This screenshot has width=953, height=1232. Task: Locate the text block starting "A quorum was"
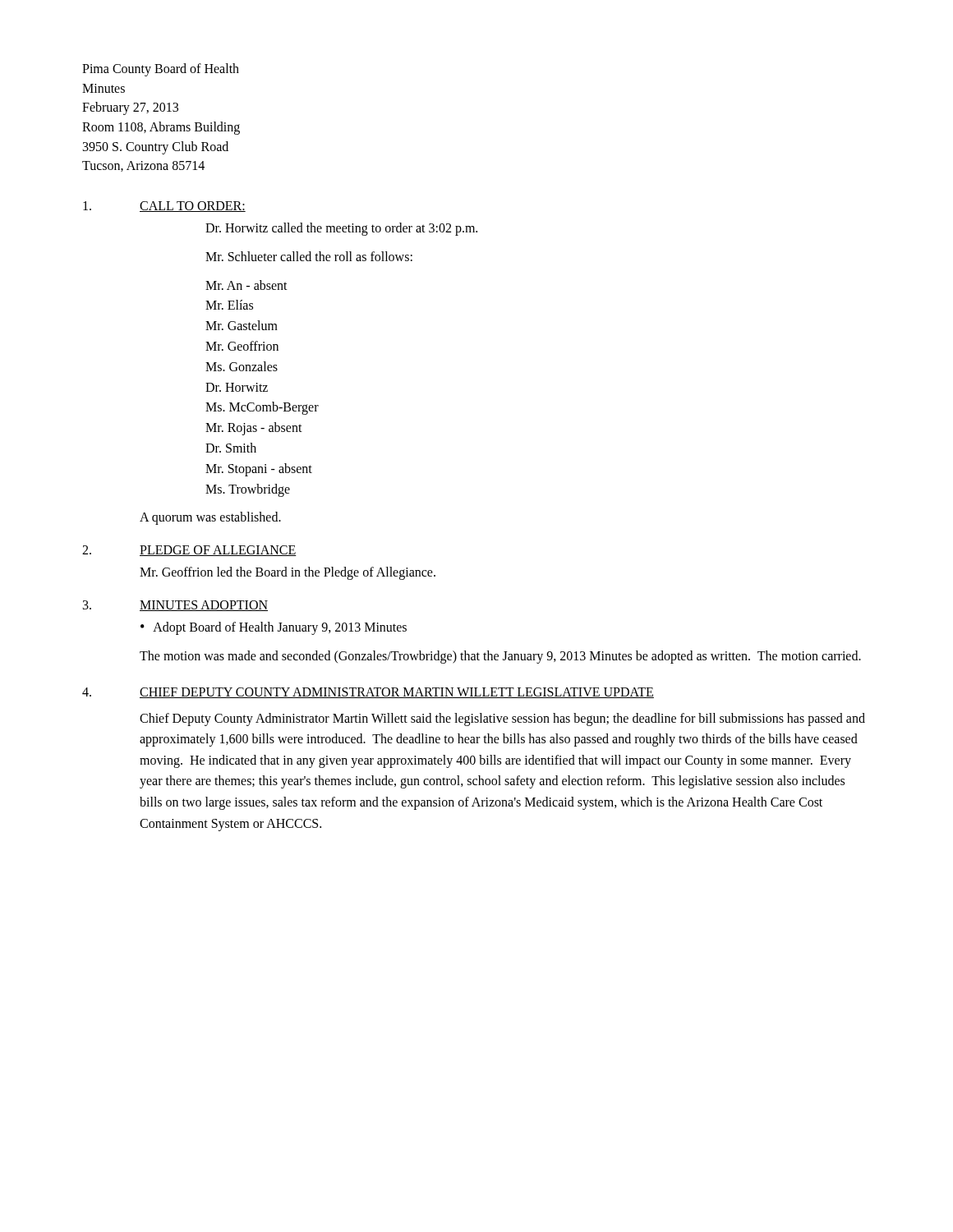pos(211,517)
